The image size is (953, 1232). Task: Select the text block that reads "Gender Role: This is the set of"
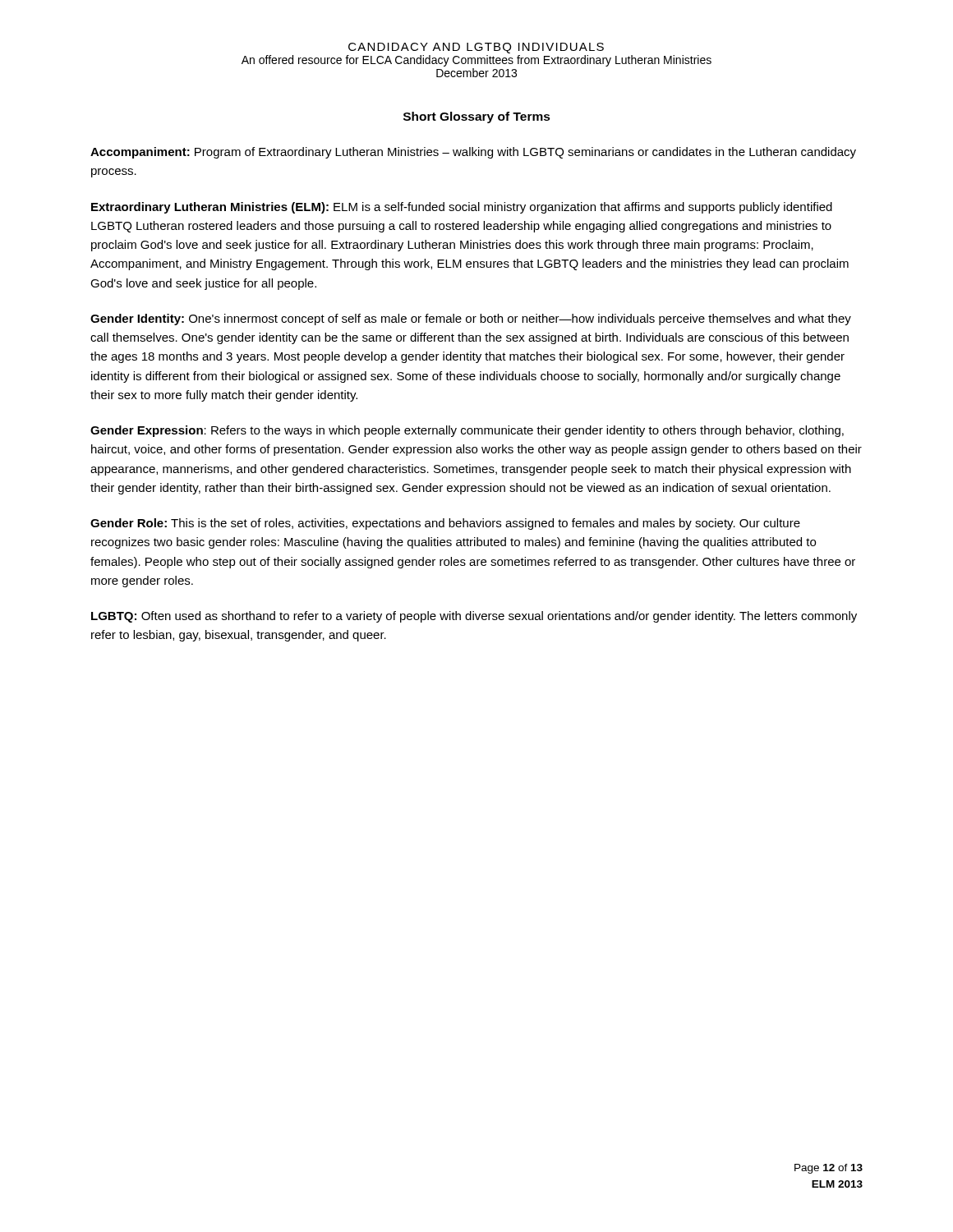pyautogui.click(x=476, y=552)
